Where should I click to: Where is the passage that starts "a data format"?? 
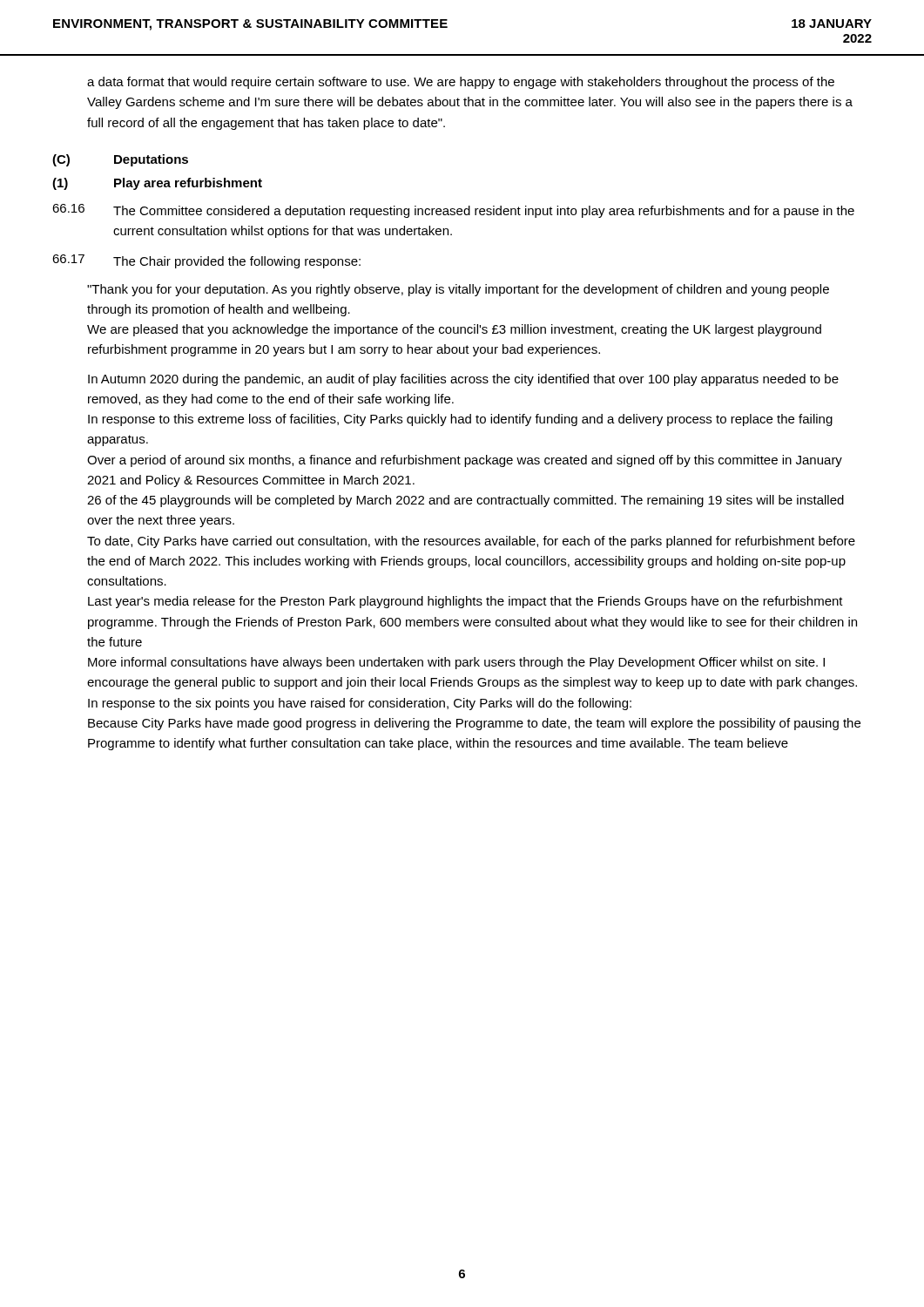470,102
